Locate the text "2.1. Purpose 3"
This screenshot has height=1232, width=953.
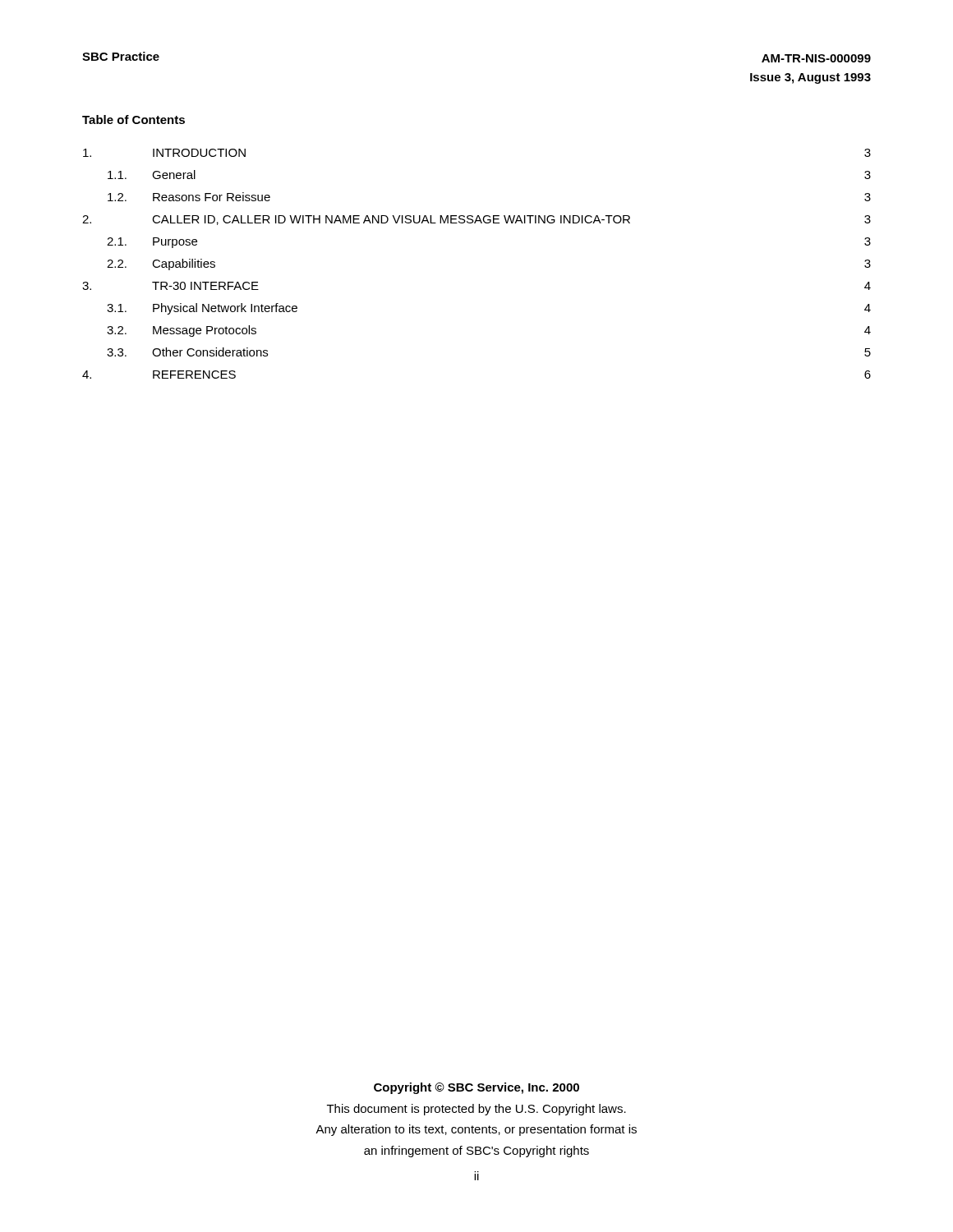point(173,243)
